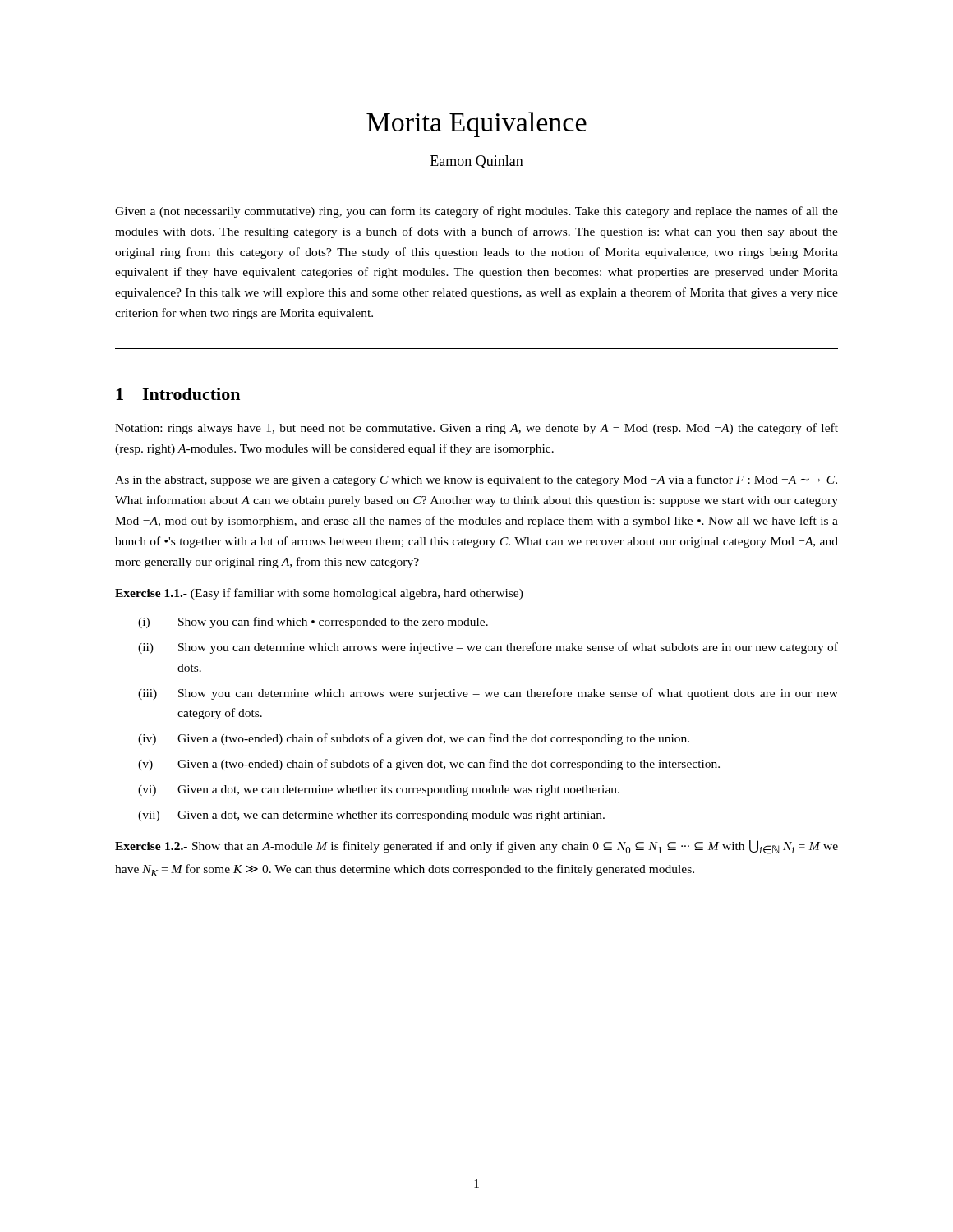The image size is (953, 1232).
Task: Click on the list item containing "(iii) Show you can determine which"
Action: 488,703
